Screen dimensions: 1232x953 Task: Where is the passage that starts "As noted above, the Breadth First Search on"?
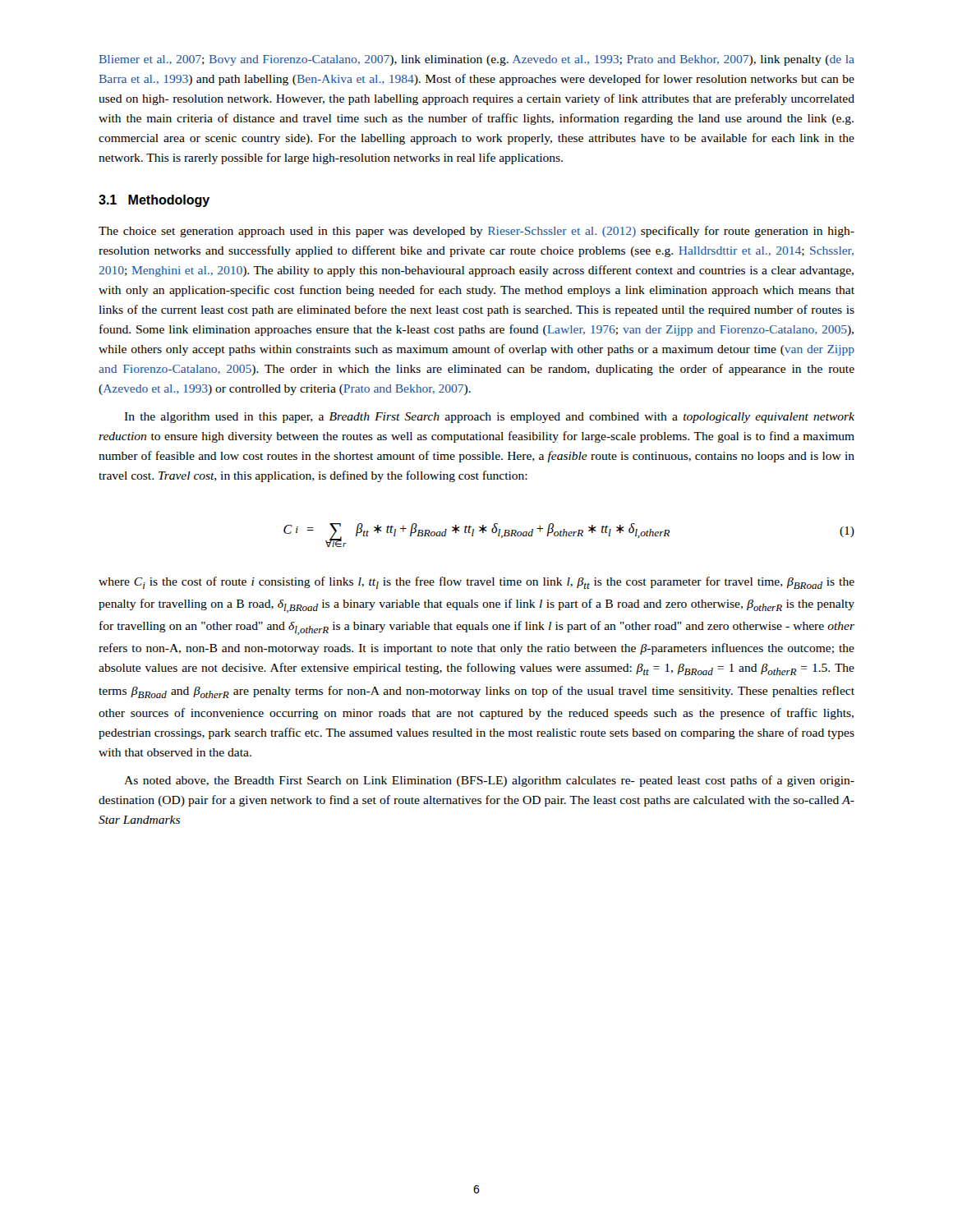(x=476, y=800)
